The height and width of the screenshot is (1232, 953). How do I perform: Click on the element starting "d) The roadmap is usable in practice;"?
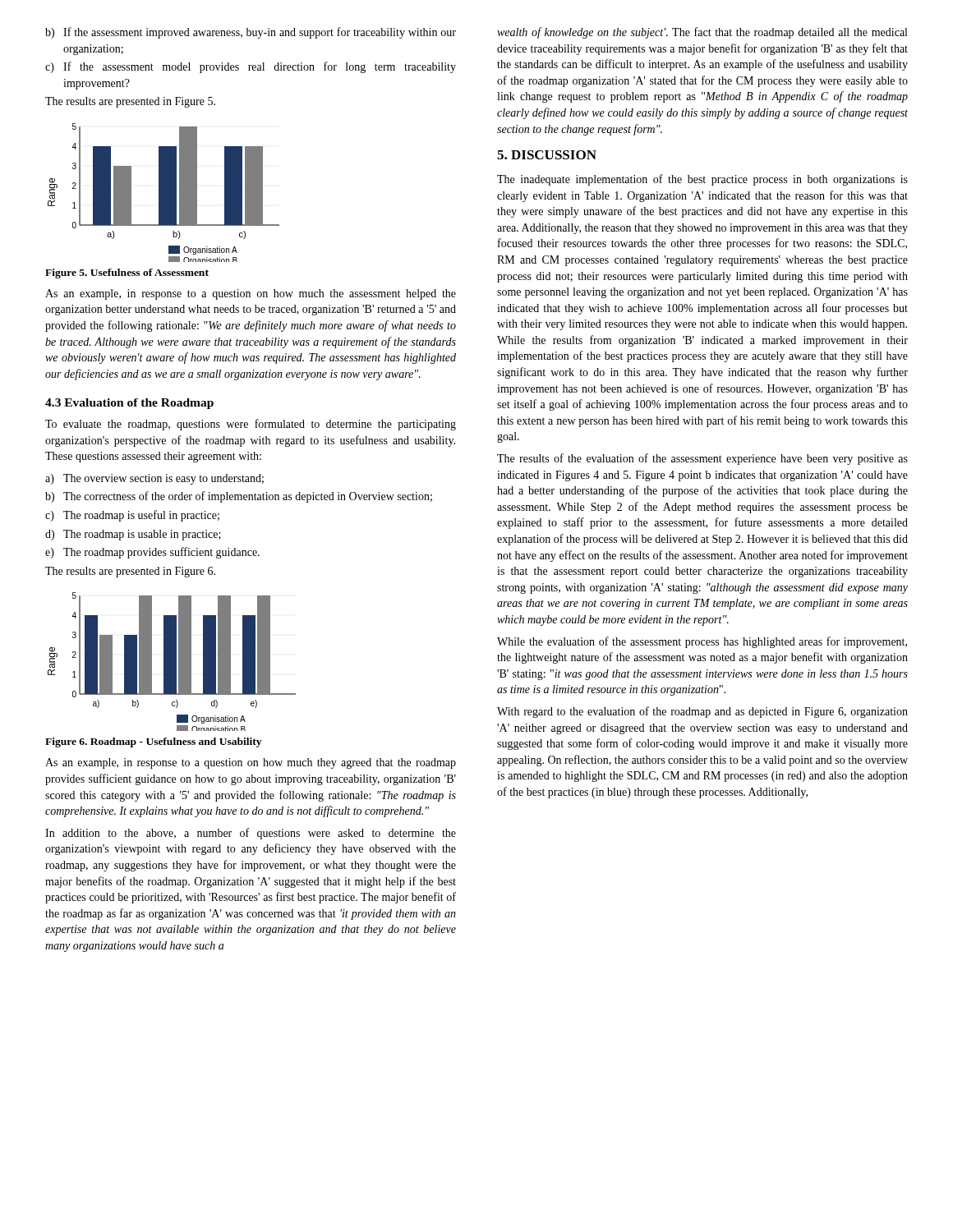[133, 535]
